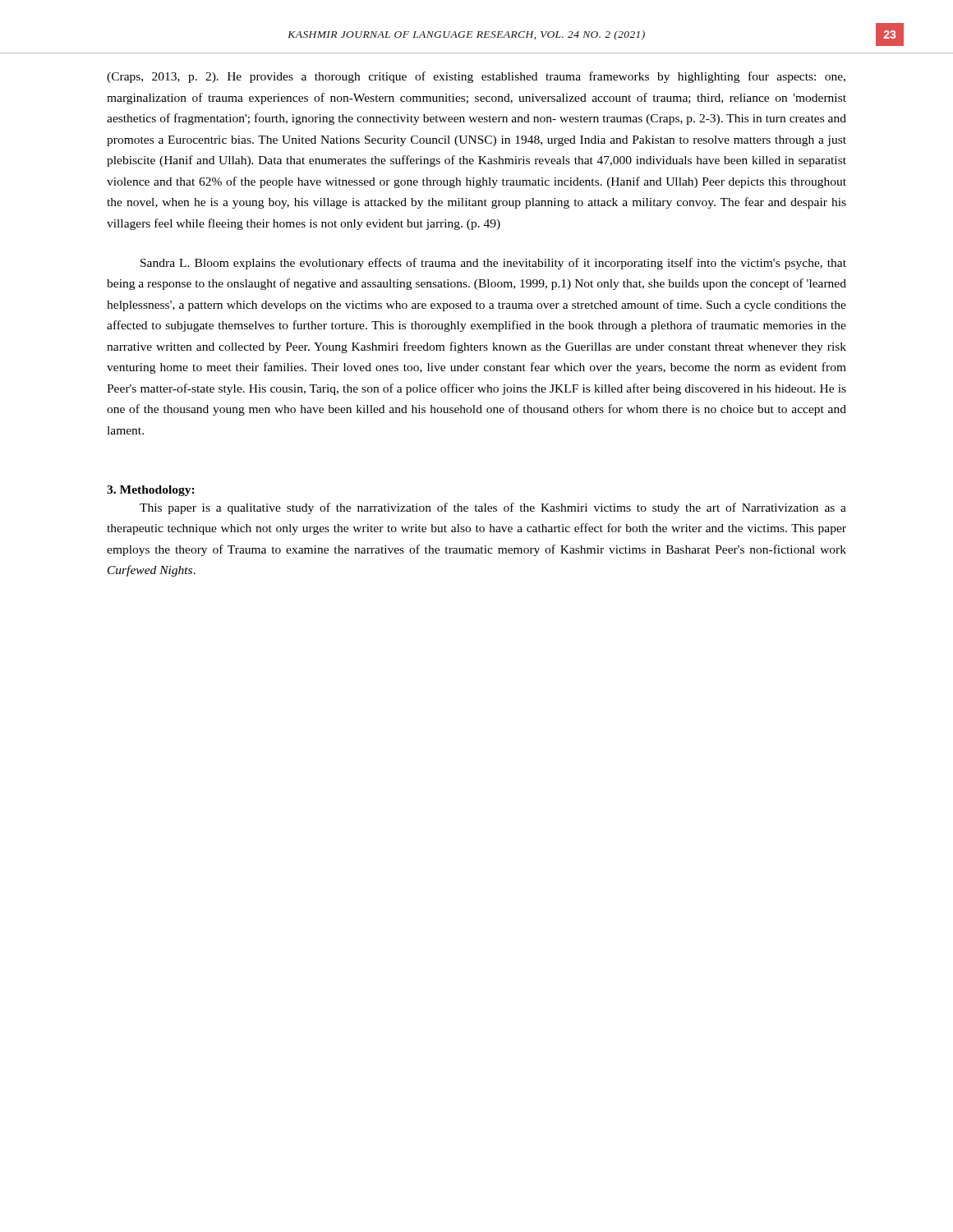Click on the region starting "This paper is a qualitative study of the"
953x1232 pixels.
[x=476, y=538]
